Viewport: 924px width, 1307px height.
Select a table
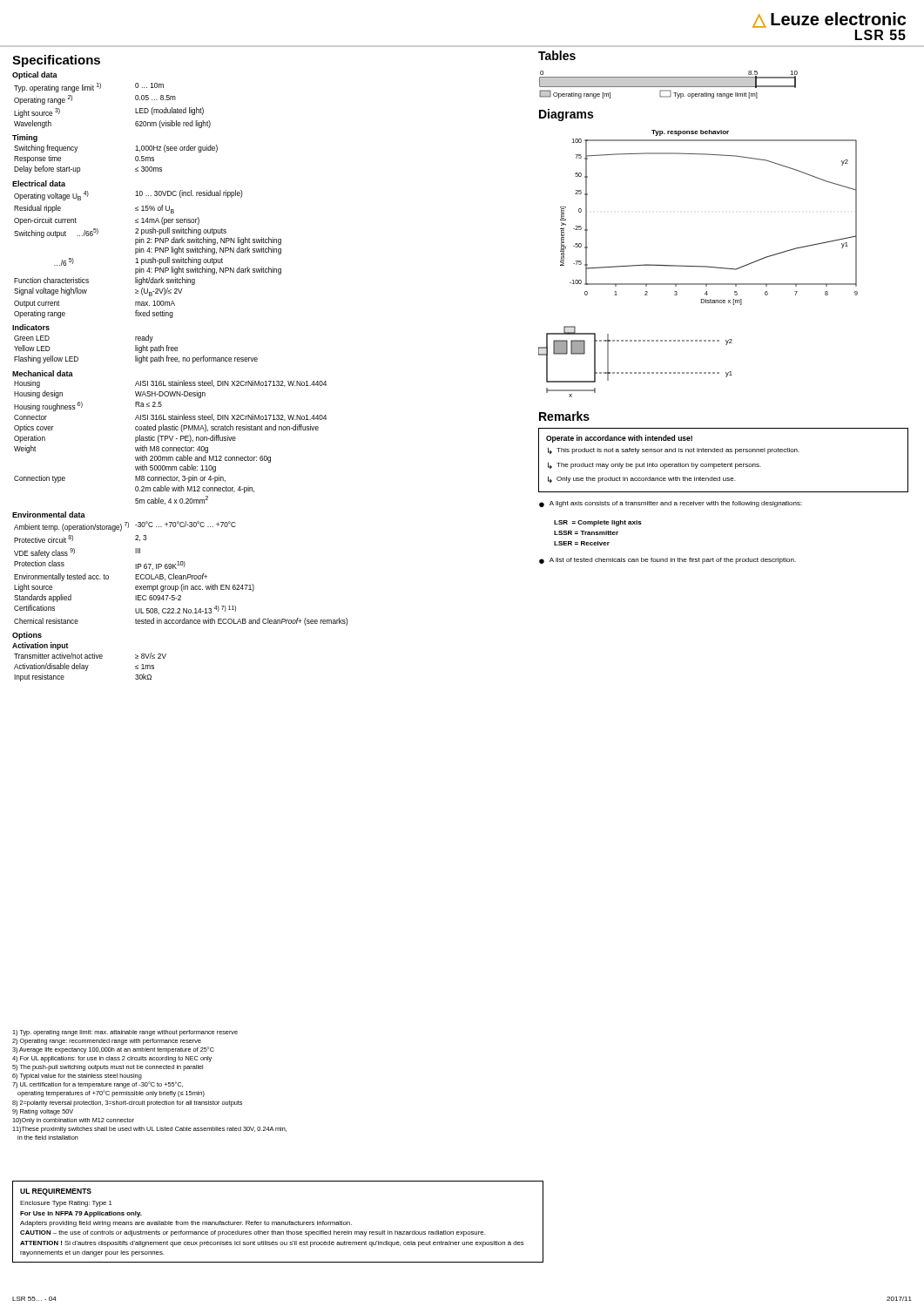coord(278,1222)
